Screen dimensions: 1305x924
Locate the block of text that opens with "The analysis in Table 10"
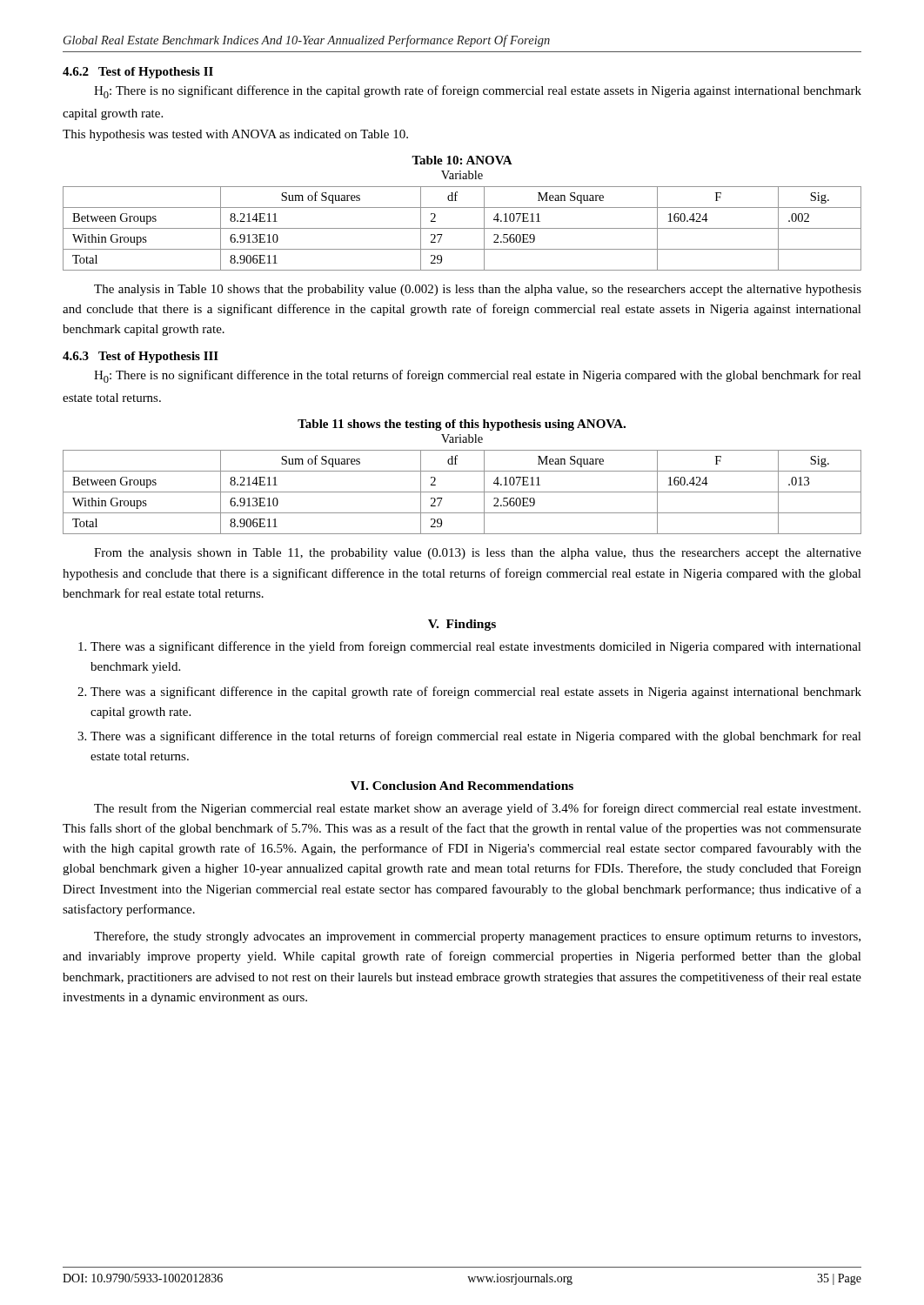[x=462, y=309]
